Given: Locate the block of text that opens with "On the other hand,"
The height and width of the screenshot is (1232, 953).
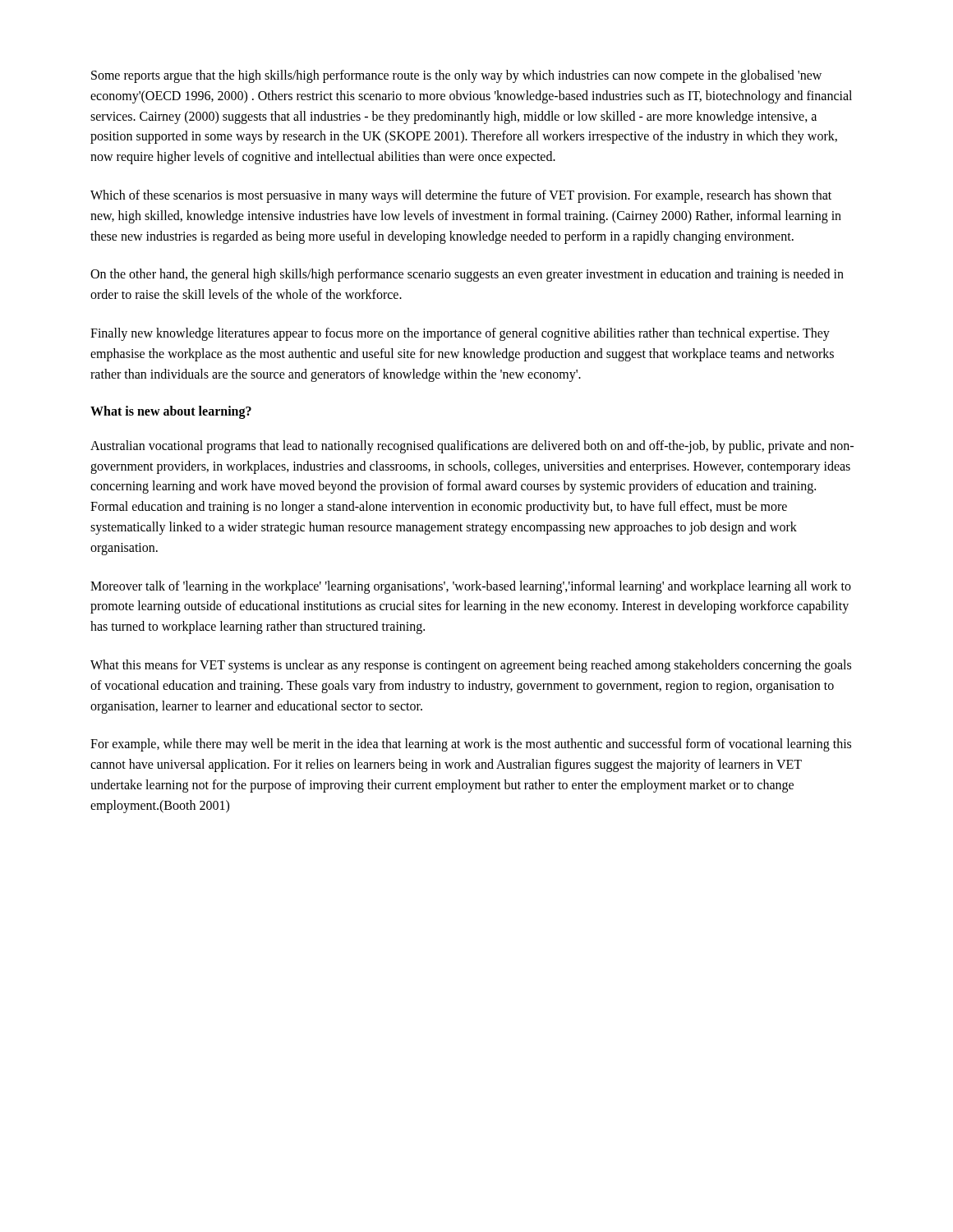Looking at the screenshot, I should tap(467, 284).
